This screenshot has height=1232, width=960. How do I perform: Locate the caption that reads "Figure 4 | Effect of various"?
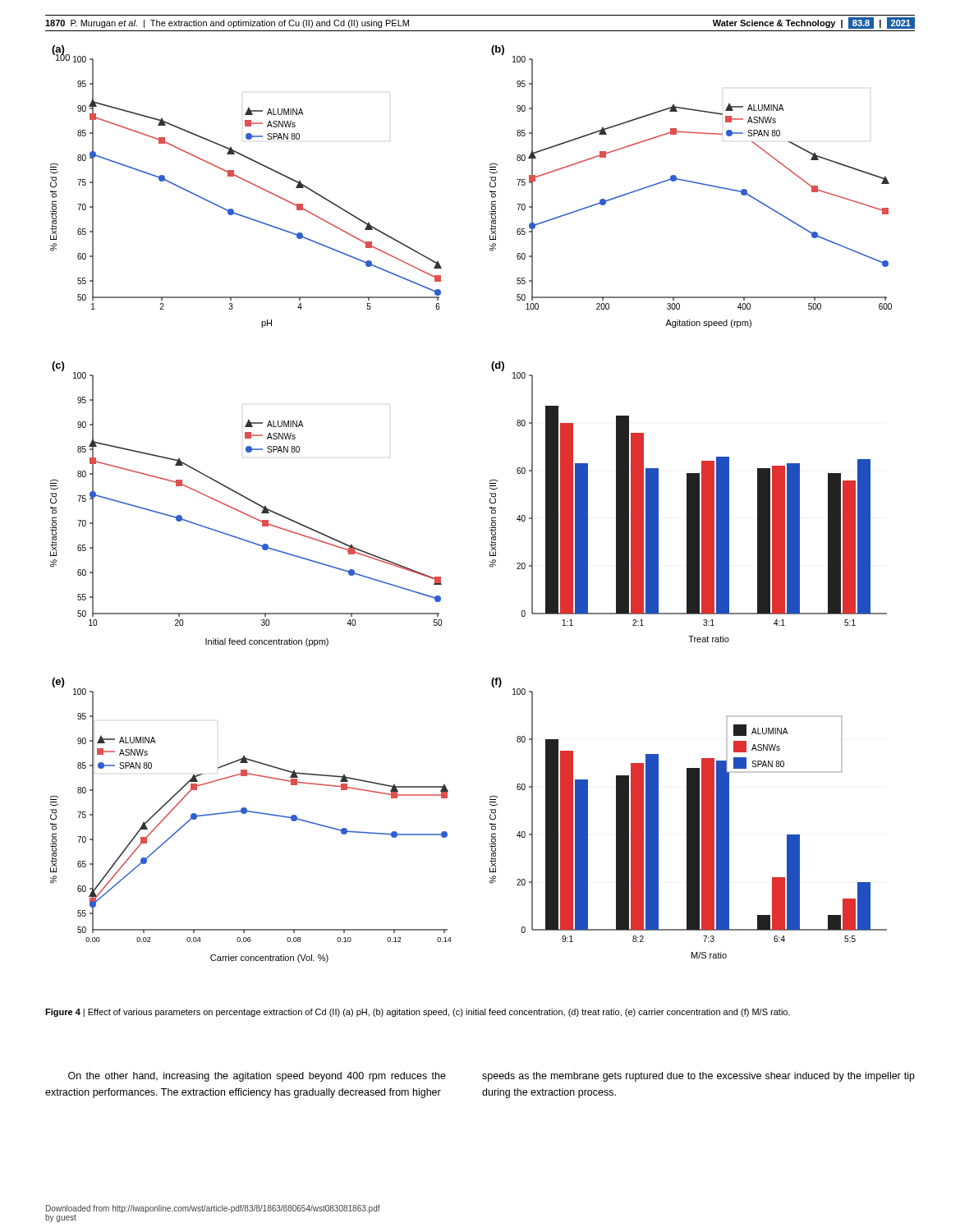[418, 1012]
